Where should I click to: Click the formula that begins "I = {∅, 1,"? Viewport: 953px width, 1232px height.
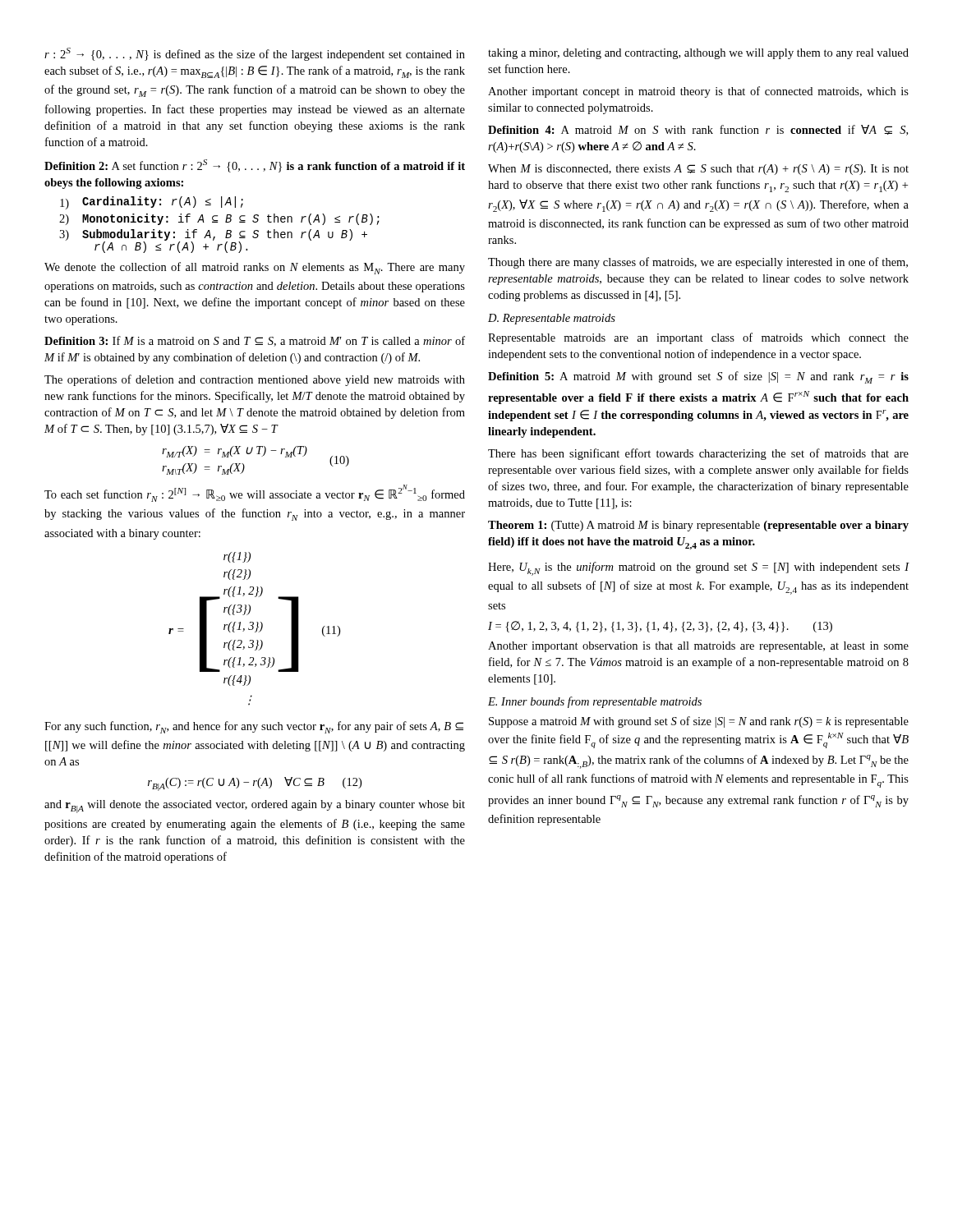(x=660, y=626)
